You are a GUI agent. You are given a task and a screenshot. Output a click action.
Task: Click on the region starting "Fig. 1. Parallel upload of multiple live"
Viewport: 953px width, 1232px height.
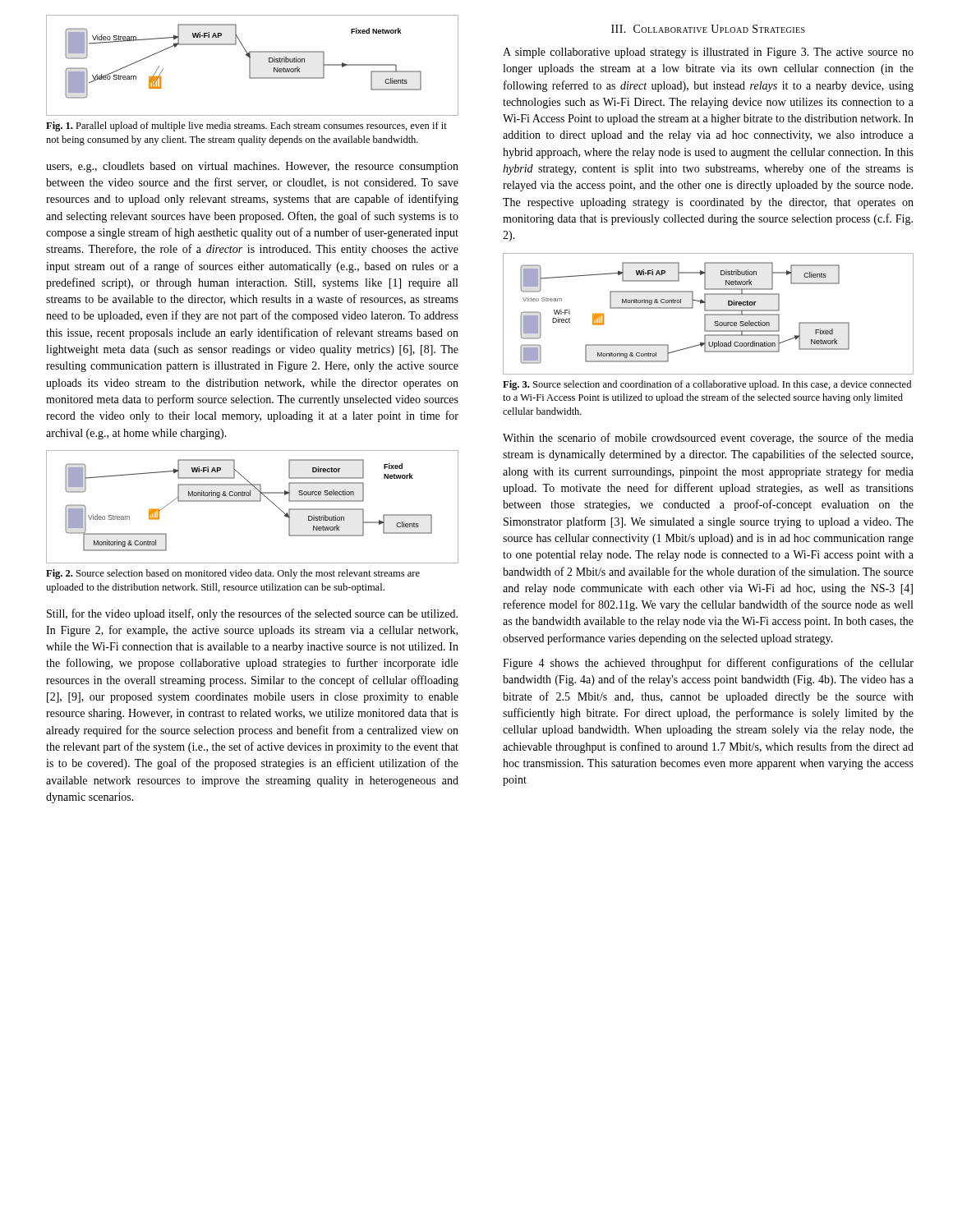point(246,133)
